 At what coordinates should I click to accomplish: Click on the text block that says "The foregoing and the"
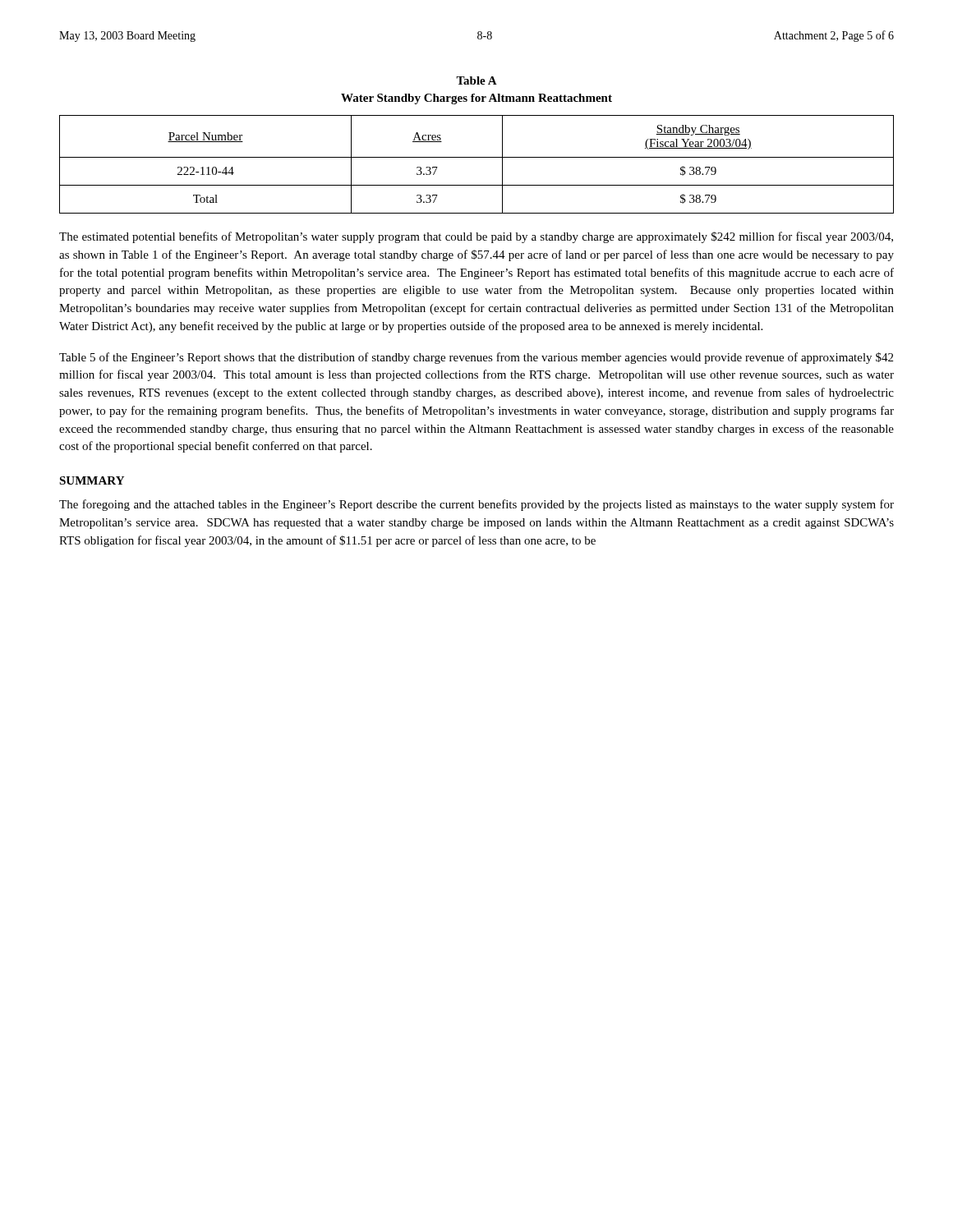point(476,522)
